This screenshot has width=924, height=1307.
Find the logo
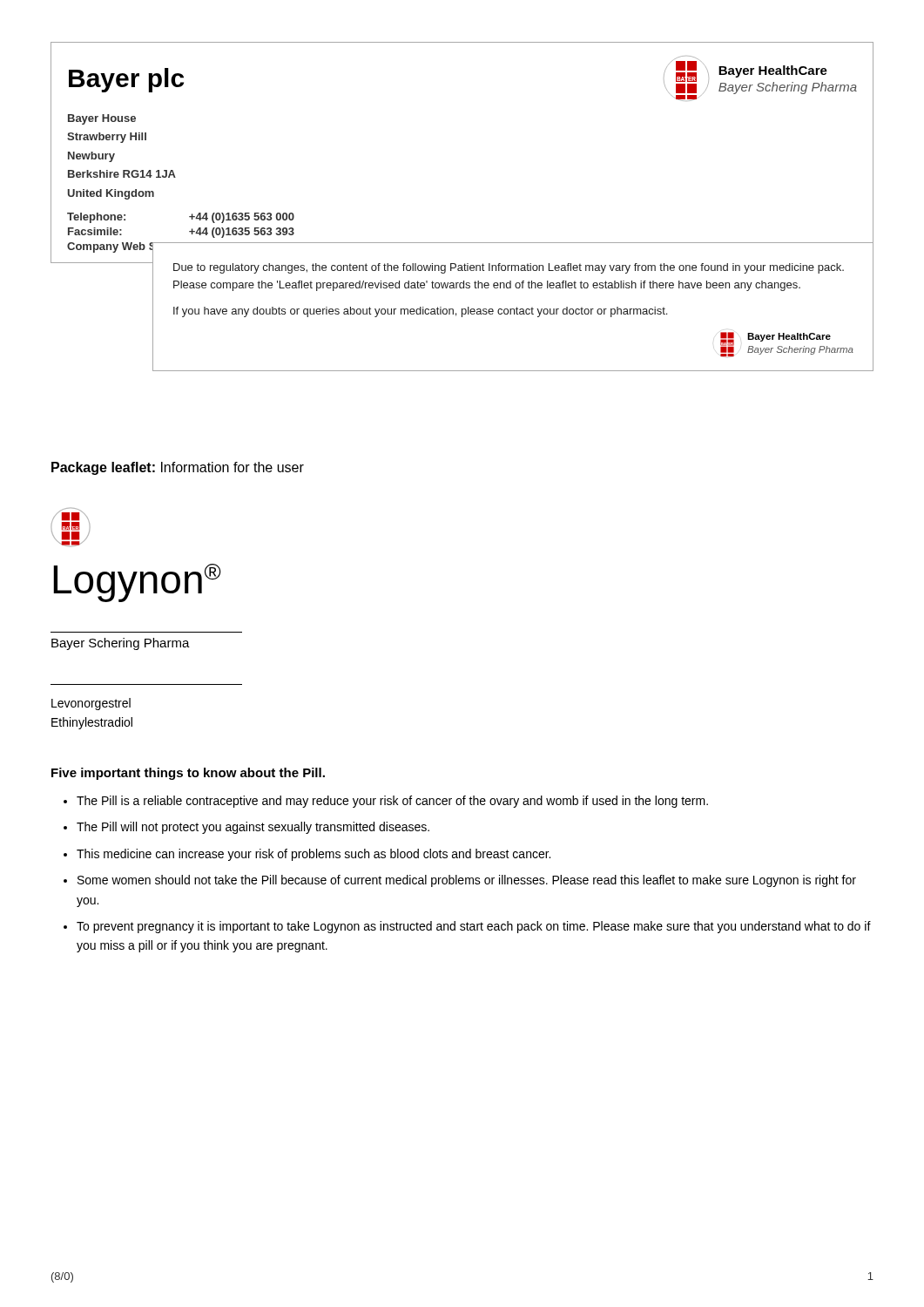(71, 528)
